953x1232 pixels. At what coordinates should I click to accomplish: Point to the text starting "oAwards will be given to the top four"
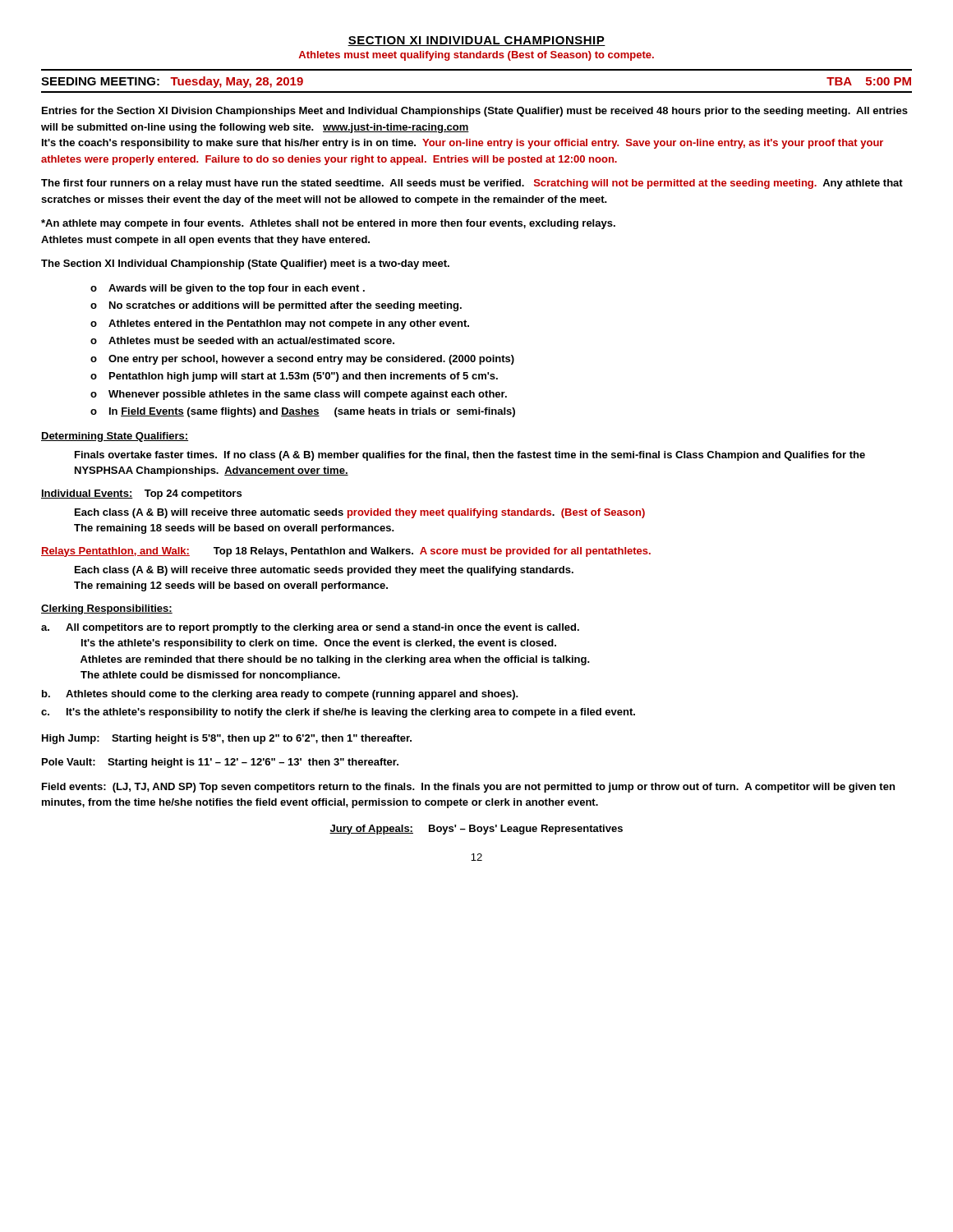coord(228,288)
